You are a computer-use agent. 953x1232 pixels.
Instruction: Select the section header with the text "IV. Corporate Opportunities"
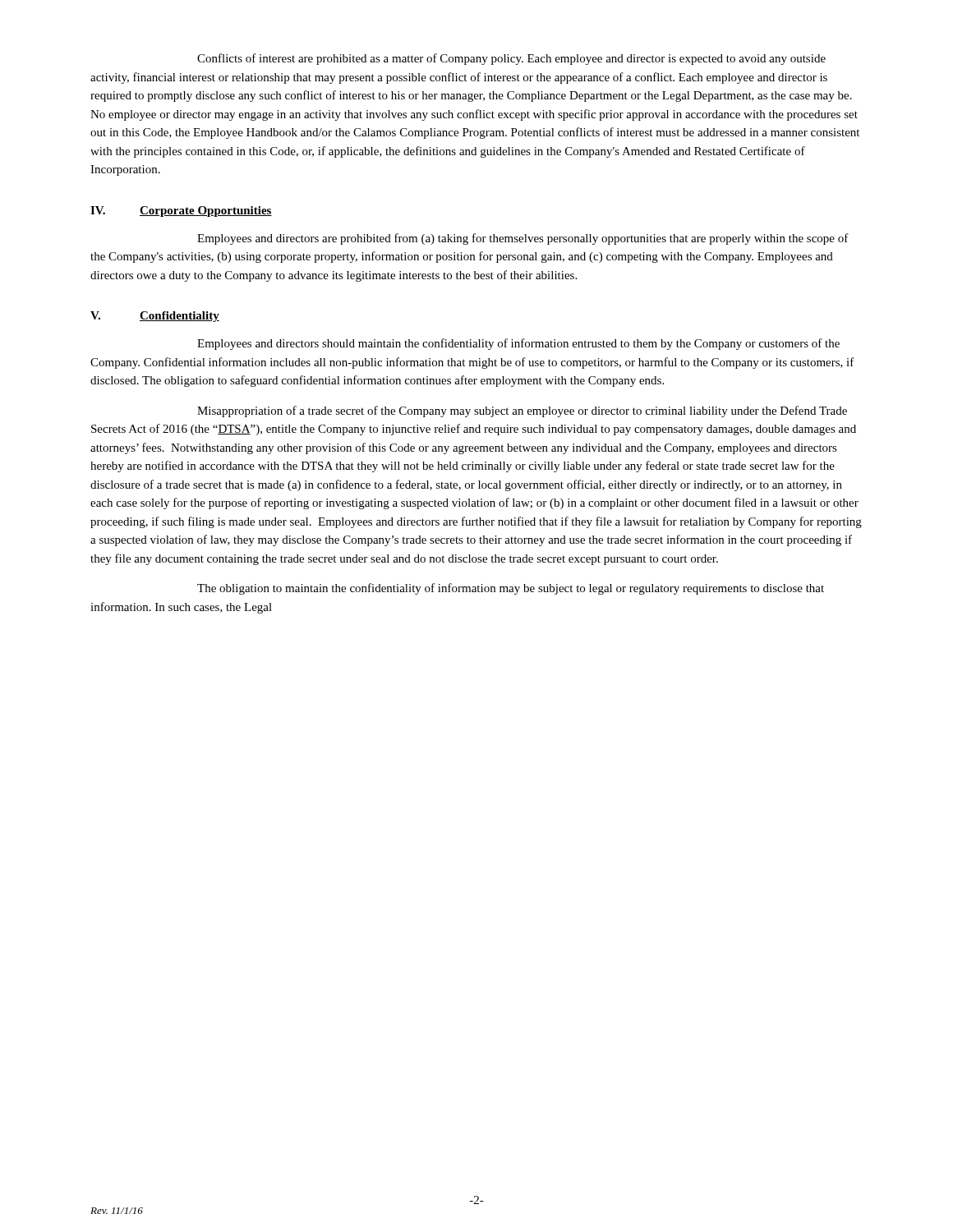(x=181, y=210)
